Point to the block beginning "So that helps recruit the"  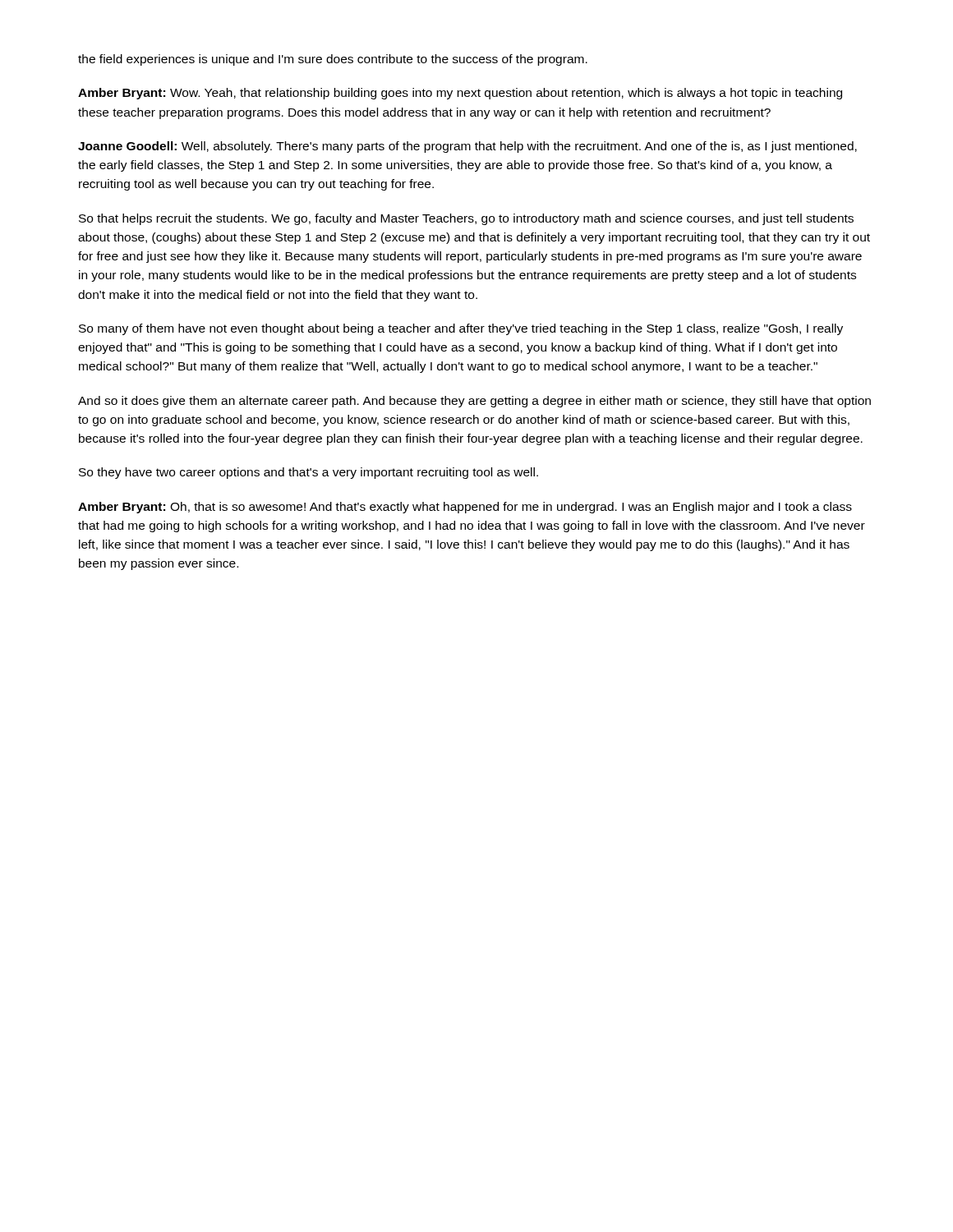(x=474, y=256)
